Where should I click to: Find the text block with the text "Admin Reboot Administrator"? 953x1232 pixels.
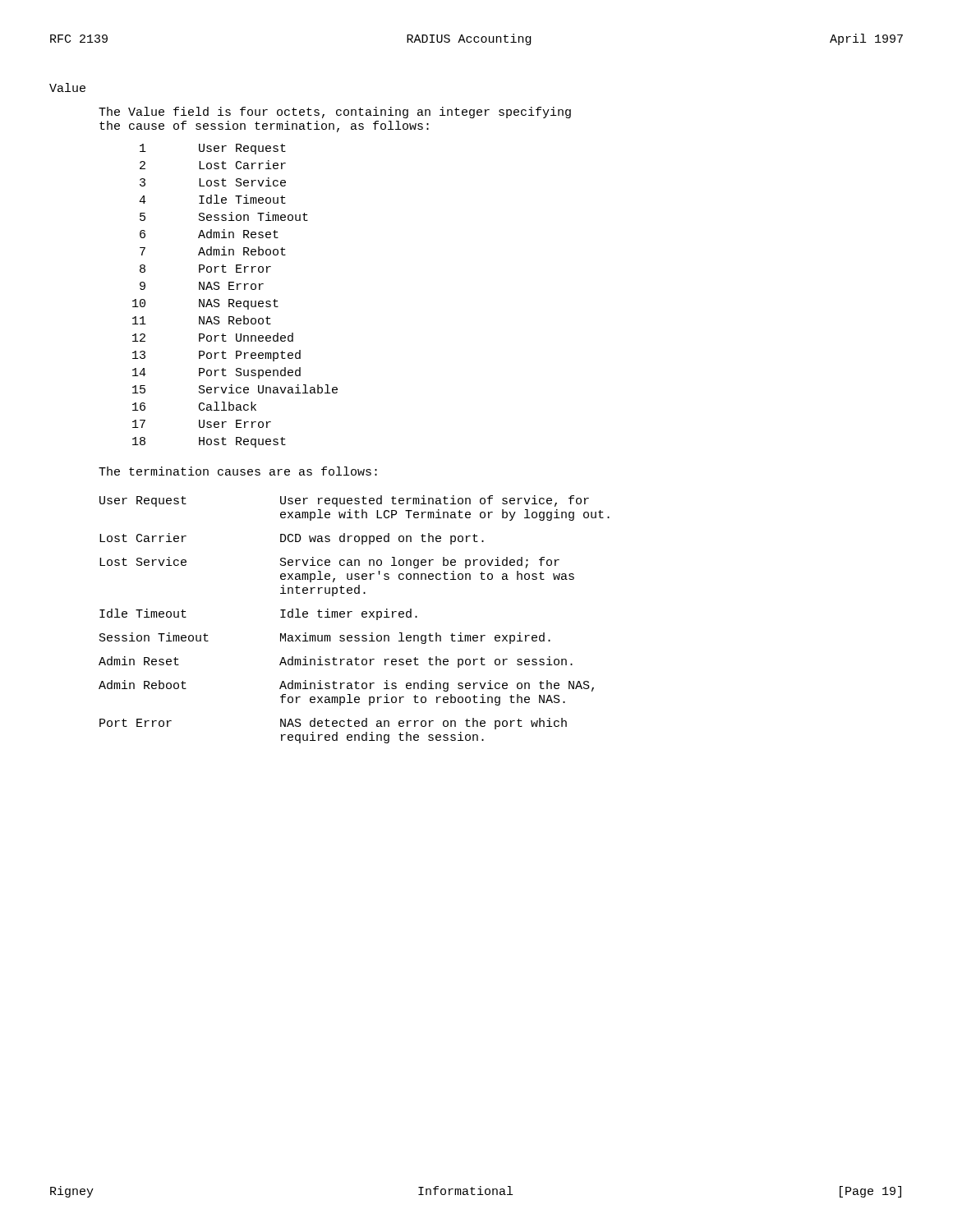468,693
